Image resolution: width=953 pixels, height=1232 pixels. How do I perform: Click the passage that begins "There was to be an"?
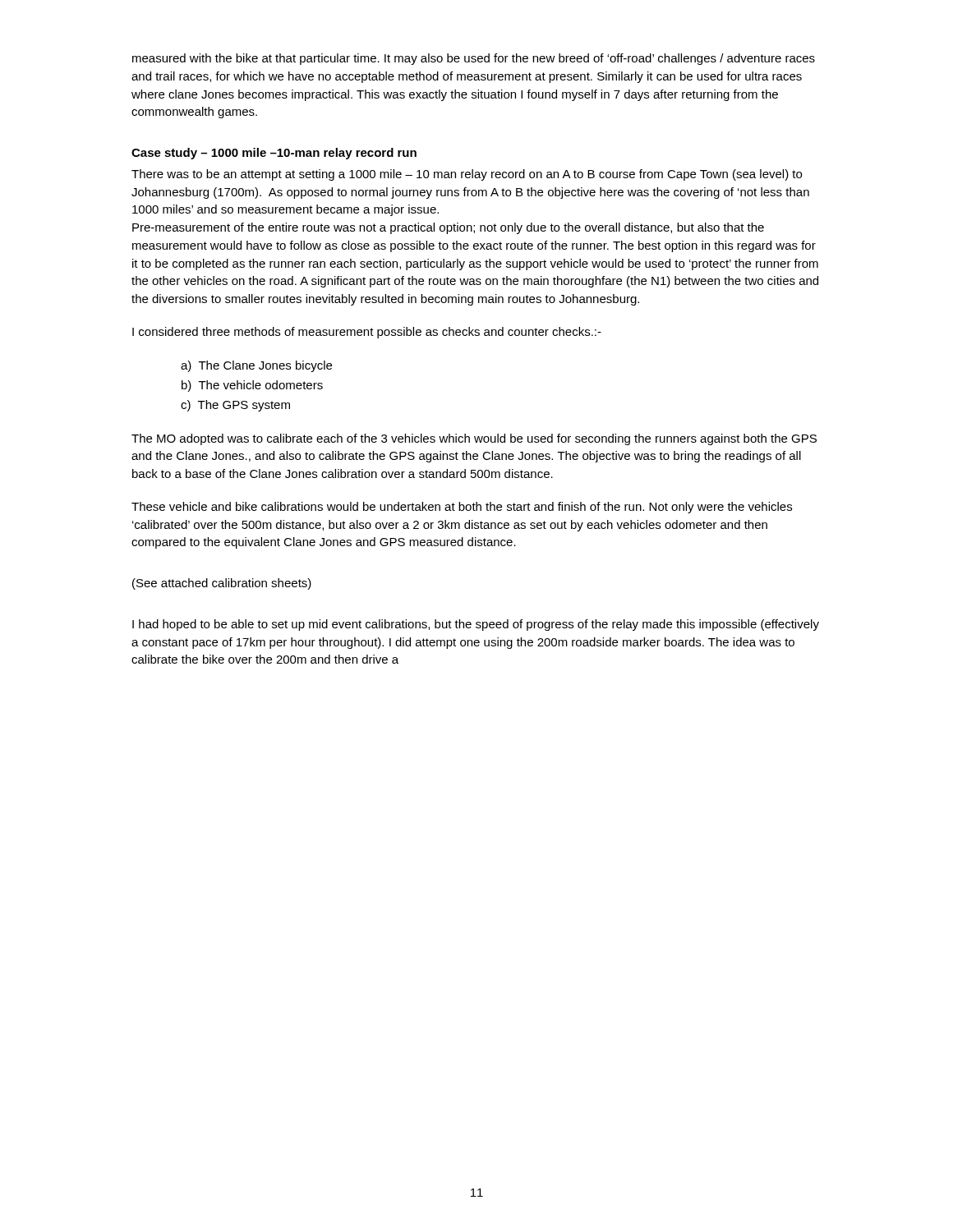(x=475, y=236)
